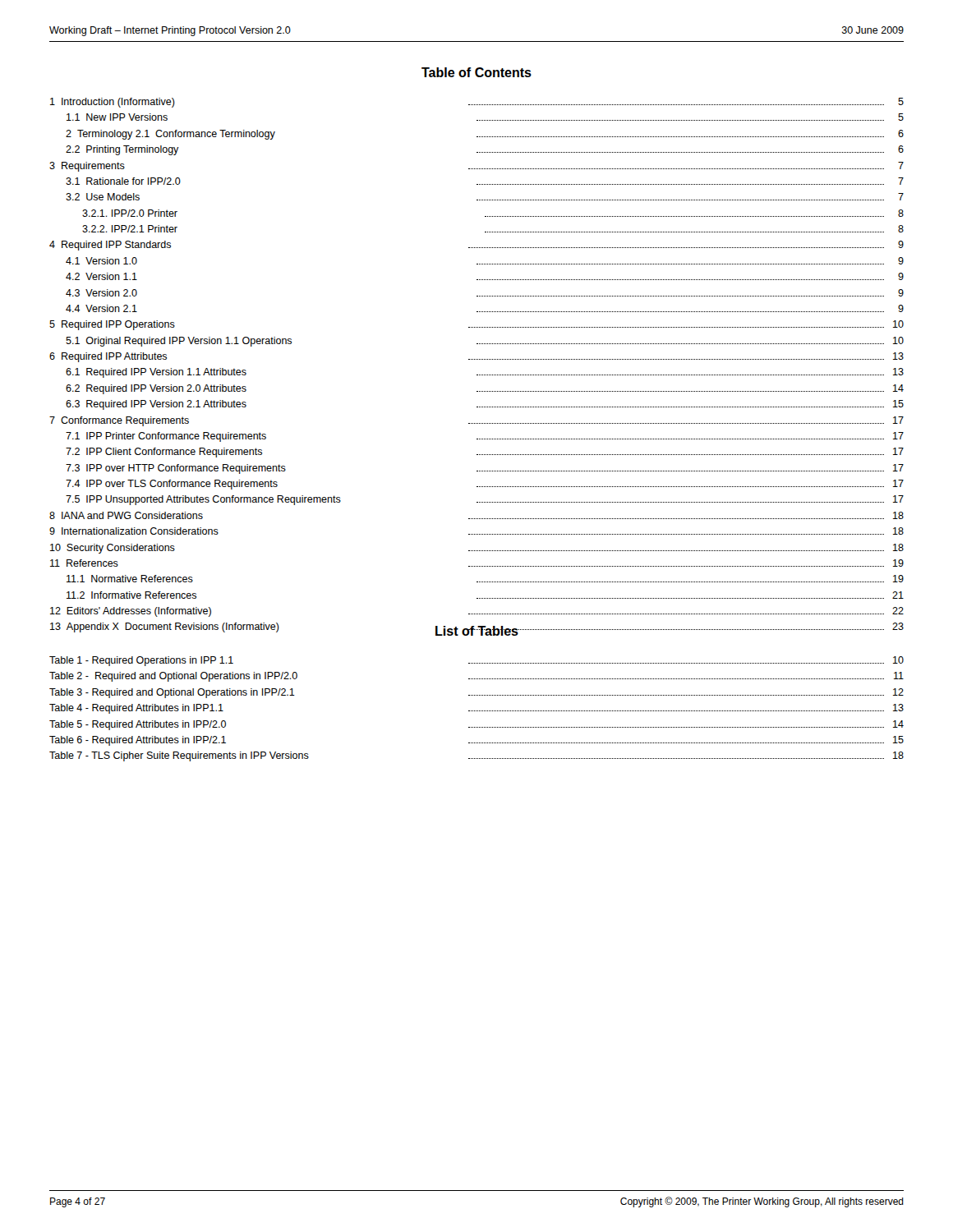The height and width of the screenshot is (1232, 953).
Task: Select the text block starting "8 IANA and"
Action: tap(476, 516)
